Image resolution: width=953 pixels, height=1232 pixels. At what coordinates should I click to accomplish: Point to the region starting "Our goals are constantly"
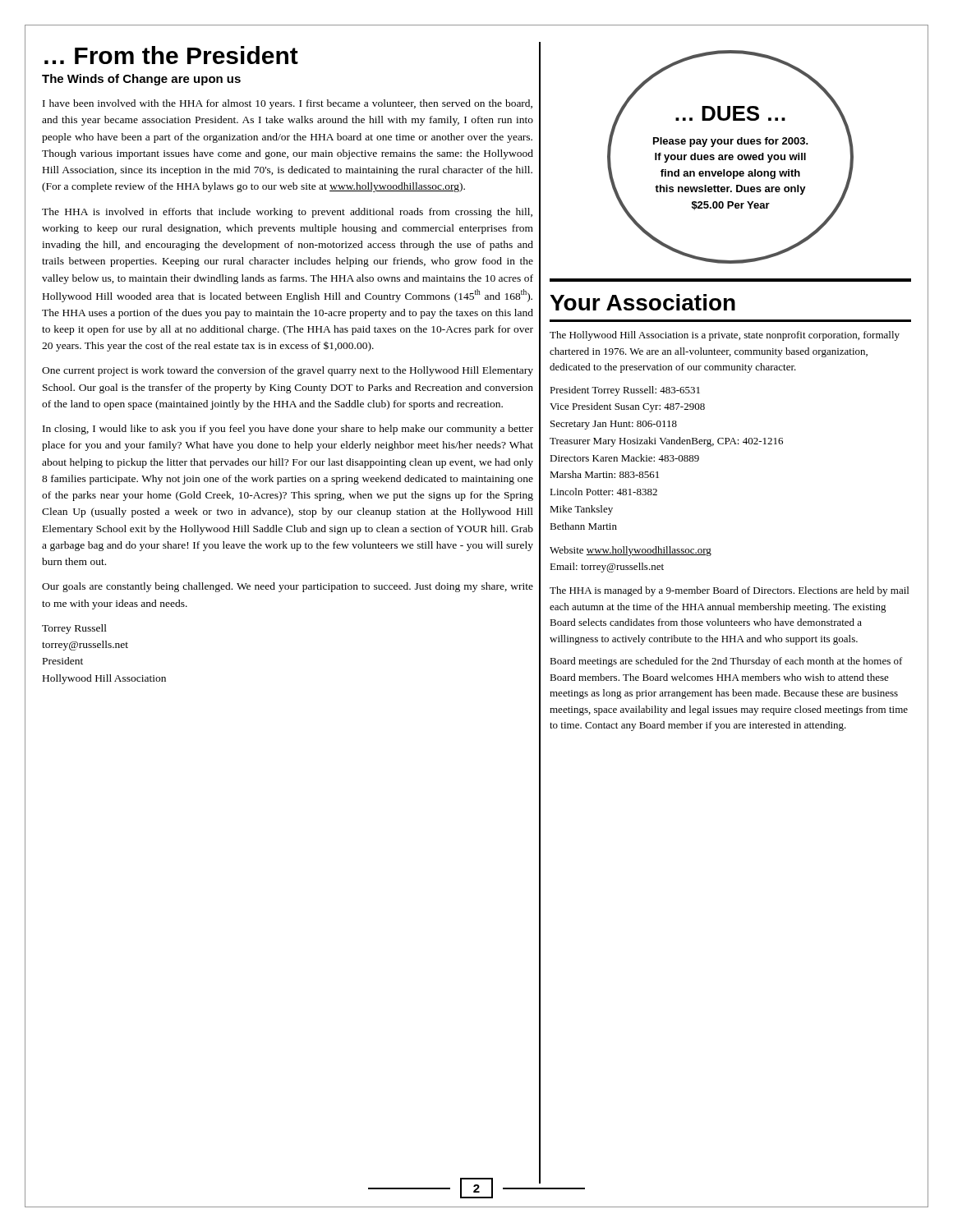pos(288,595)
